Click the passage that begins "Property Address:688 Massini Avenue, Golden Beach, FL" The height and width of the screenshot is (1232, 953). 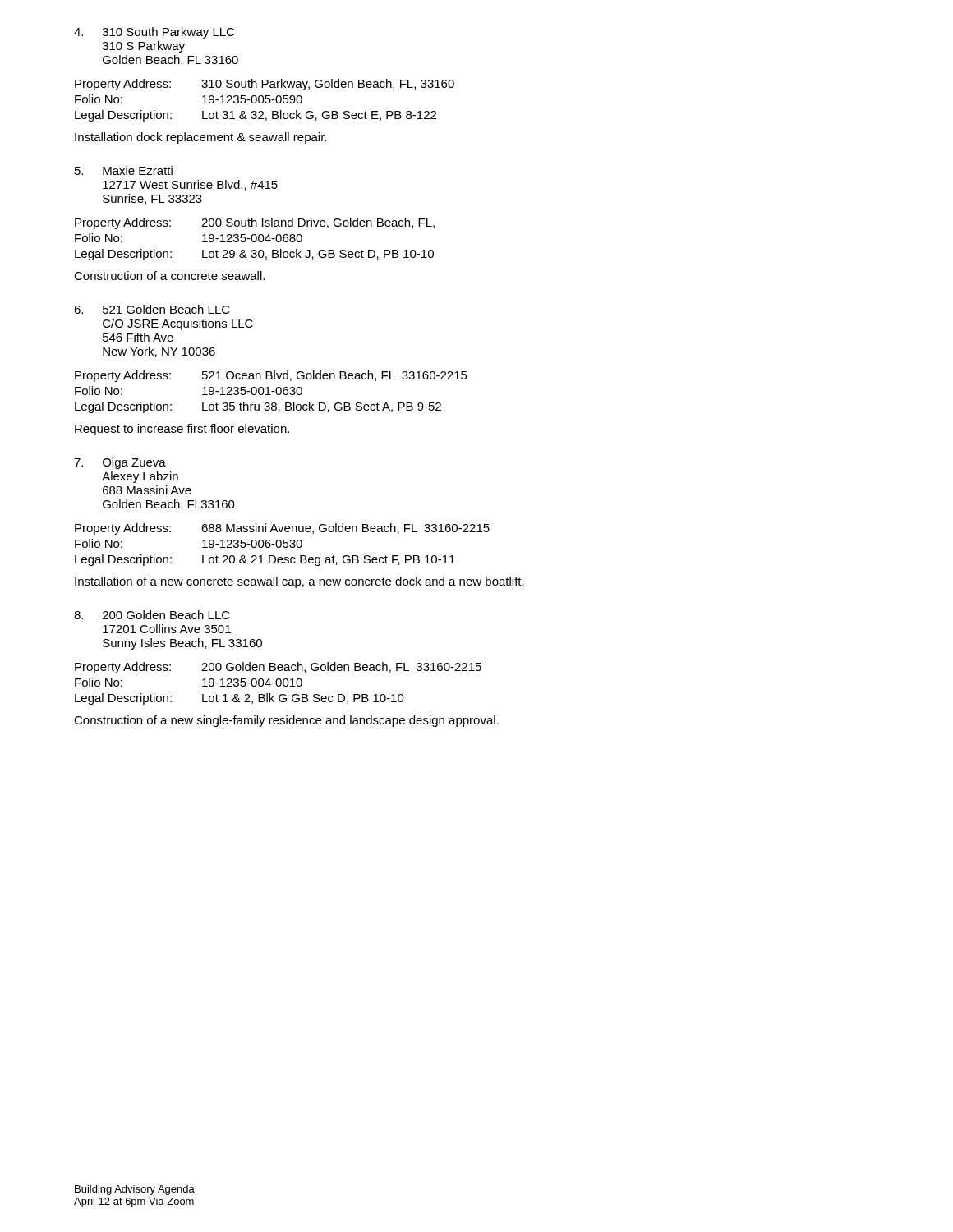point(476,543)
